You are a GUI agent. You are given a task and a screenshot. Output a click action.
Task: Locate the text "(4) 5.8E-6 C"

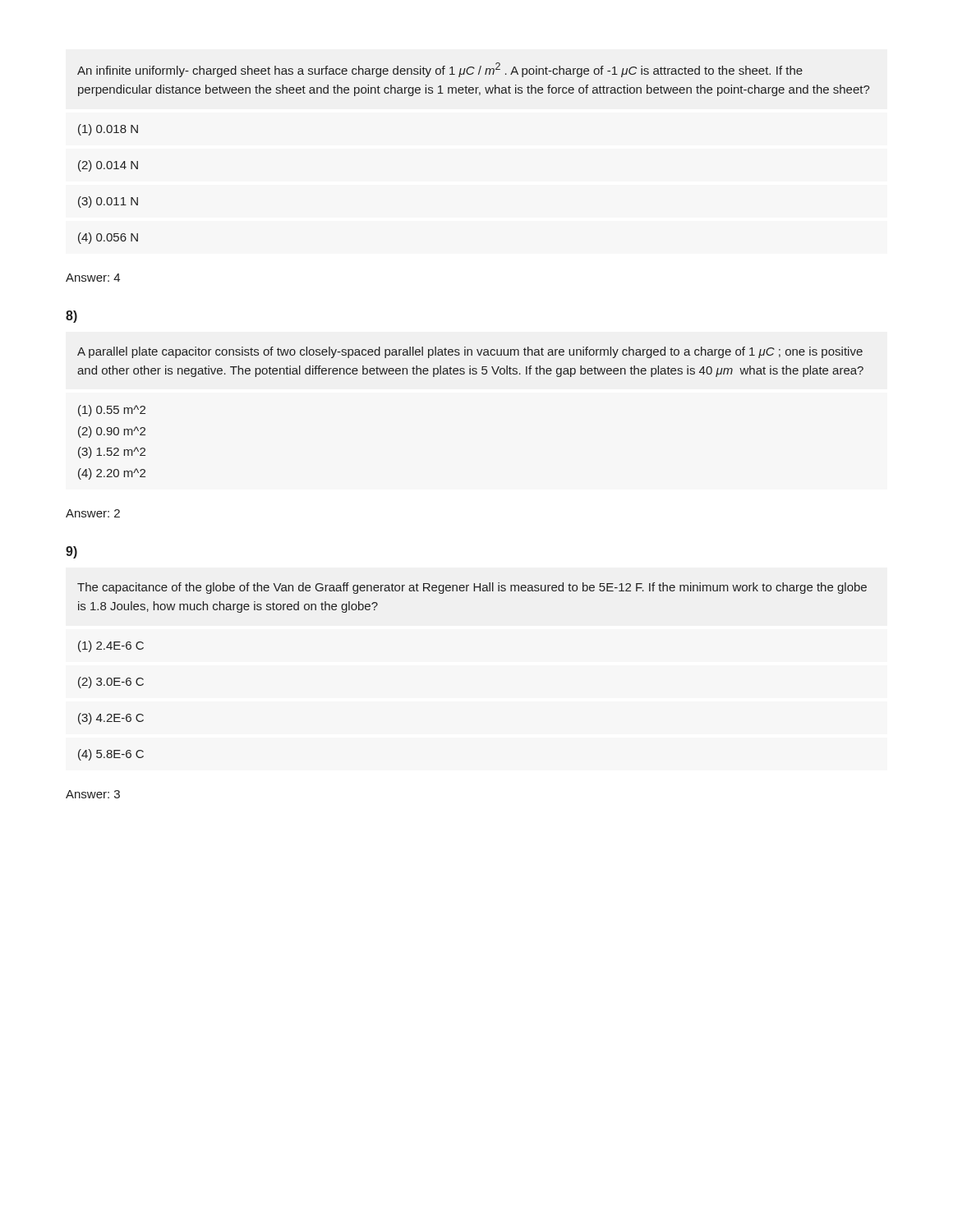(111, 753)
